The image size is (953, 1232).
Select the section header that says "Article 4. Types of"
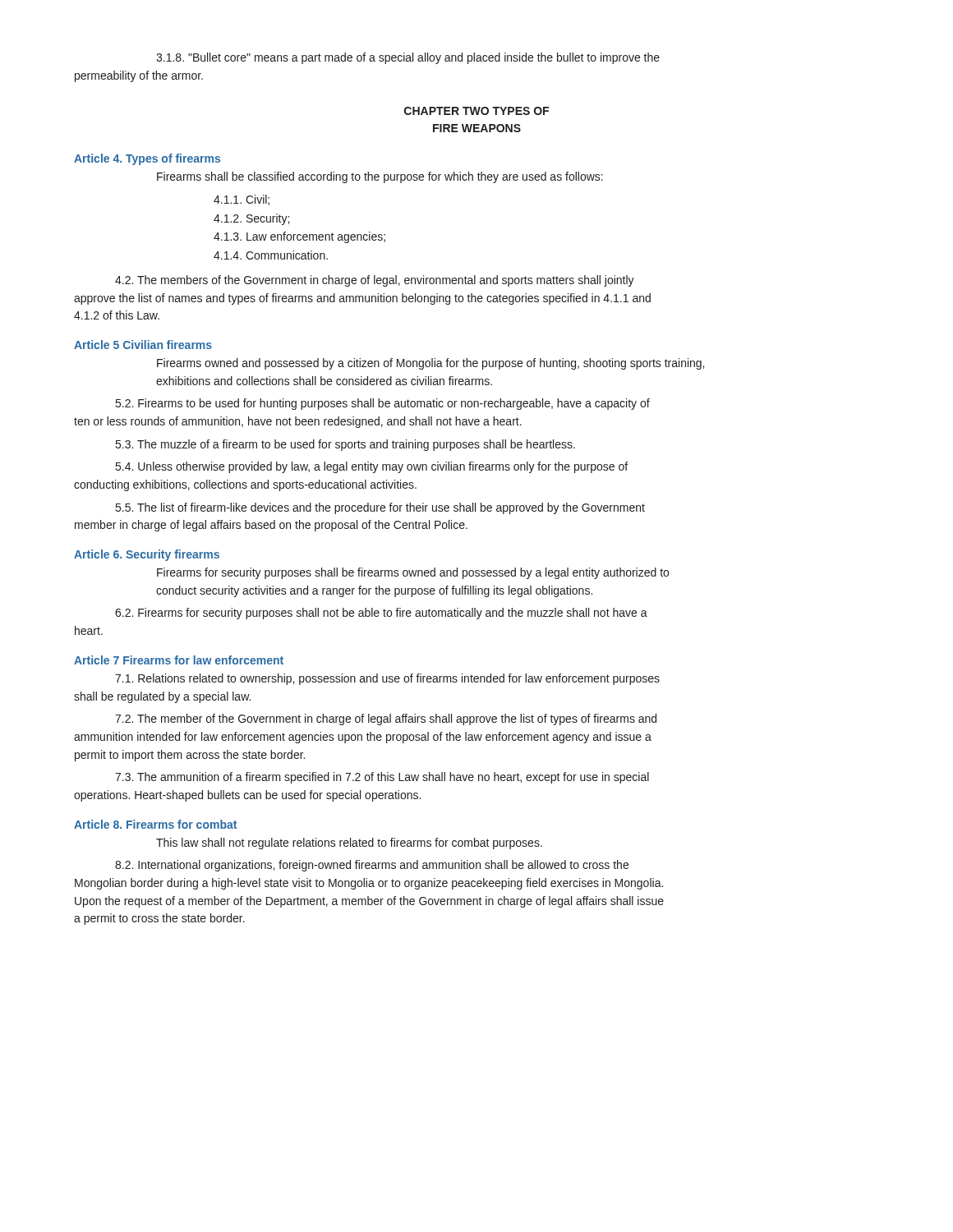point(147,159)
